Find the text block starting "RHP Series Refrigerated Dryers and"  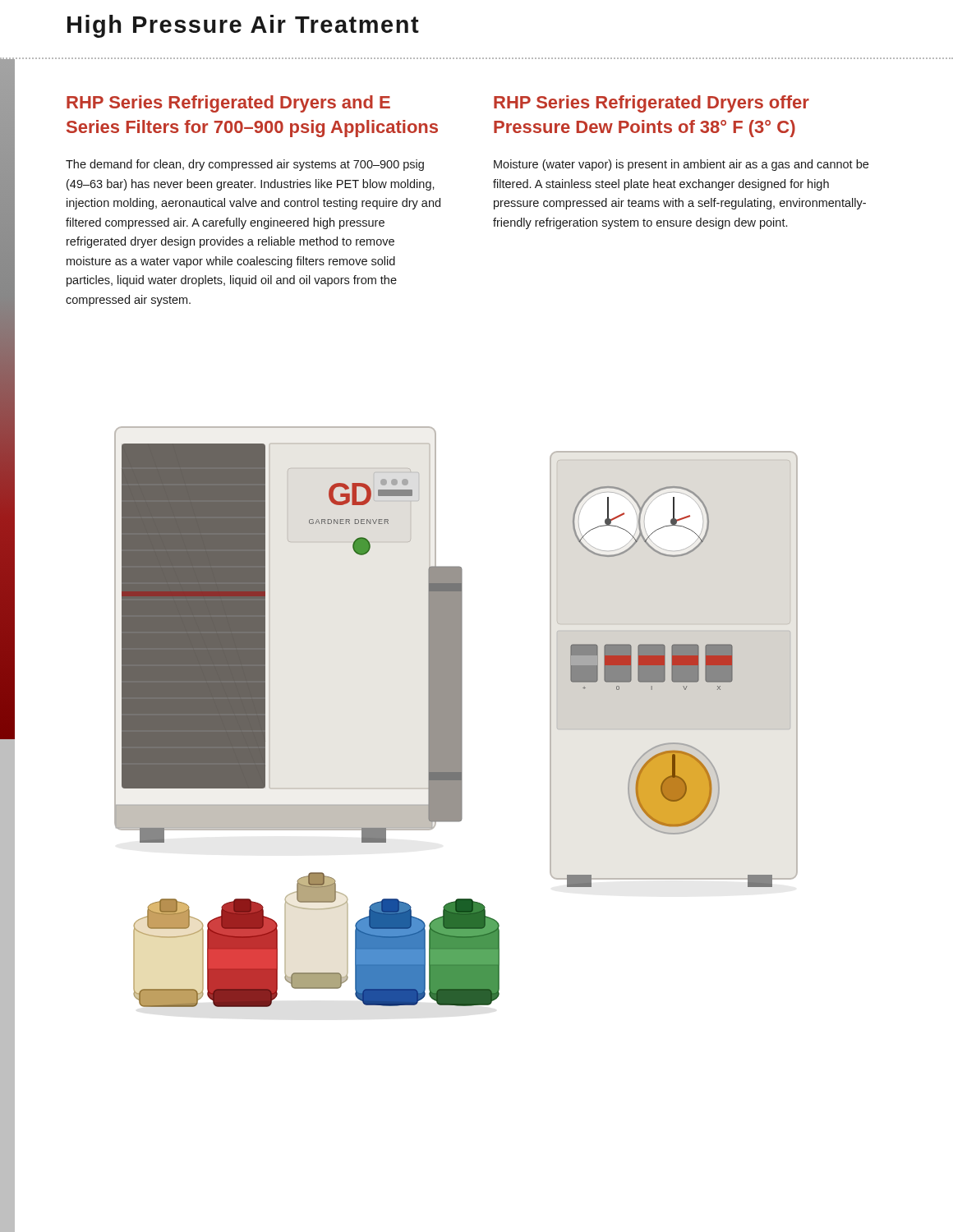[x=252, y=114]
